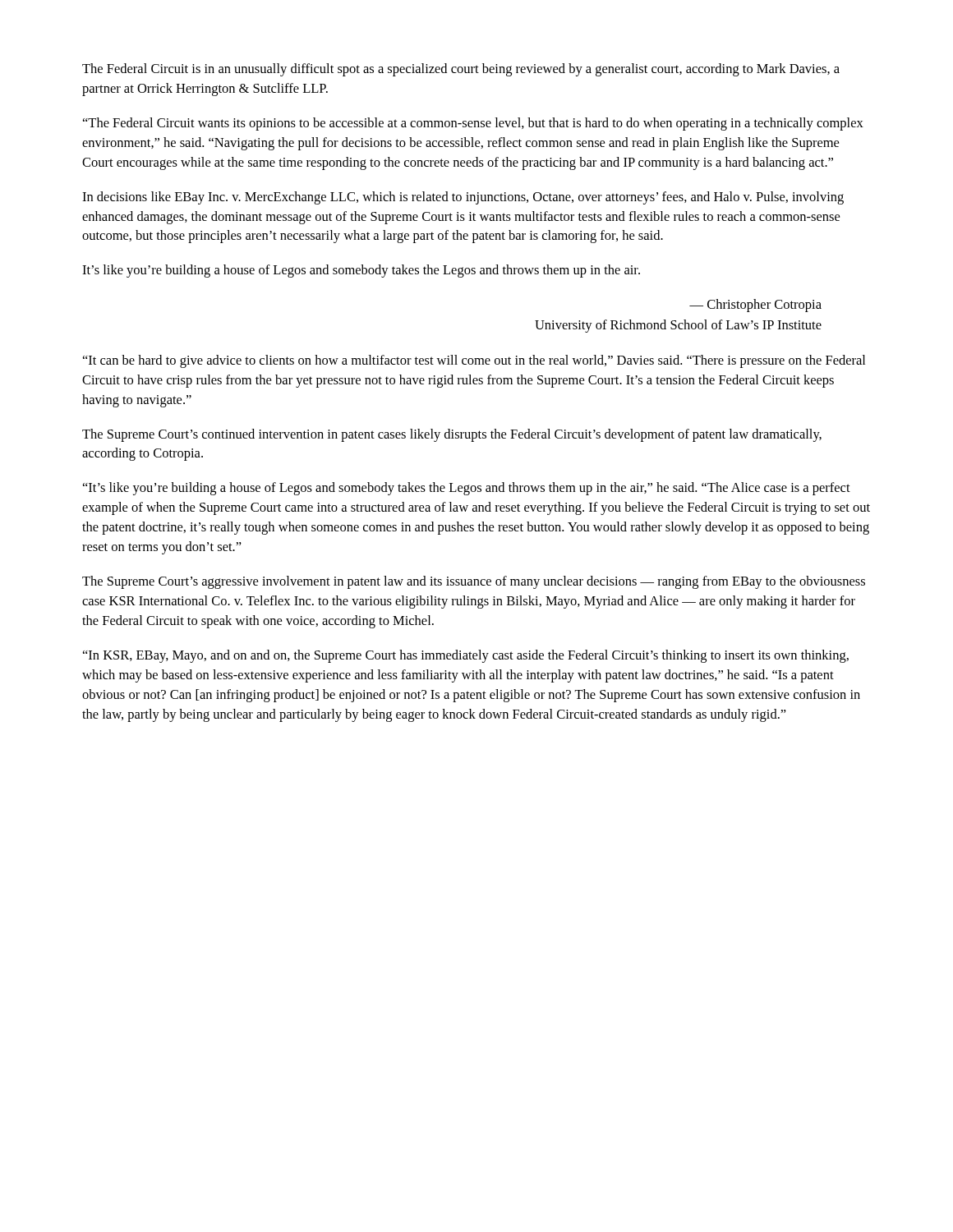Click on the text block that reads "“In KSR, EBay, Mayo, and on and"
The width and height of the screenshot is (953, 1232).
click(471, 684)
